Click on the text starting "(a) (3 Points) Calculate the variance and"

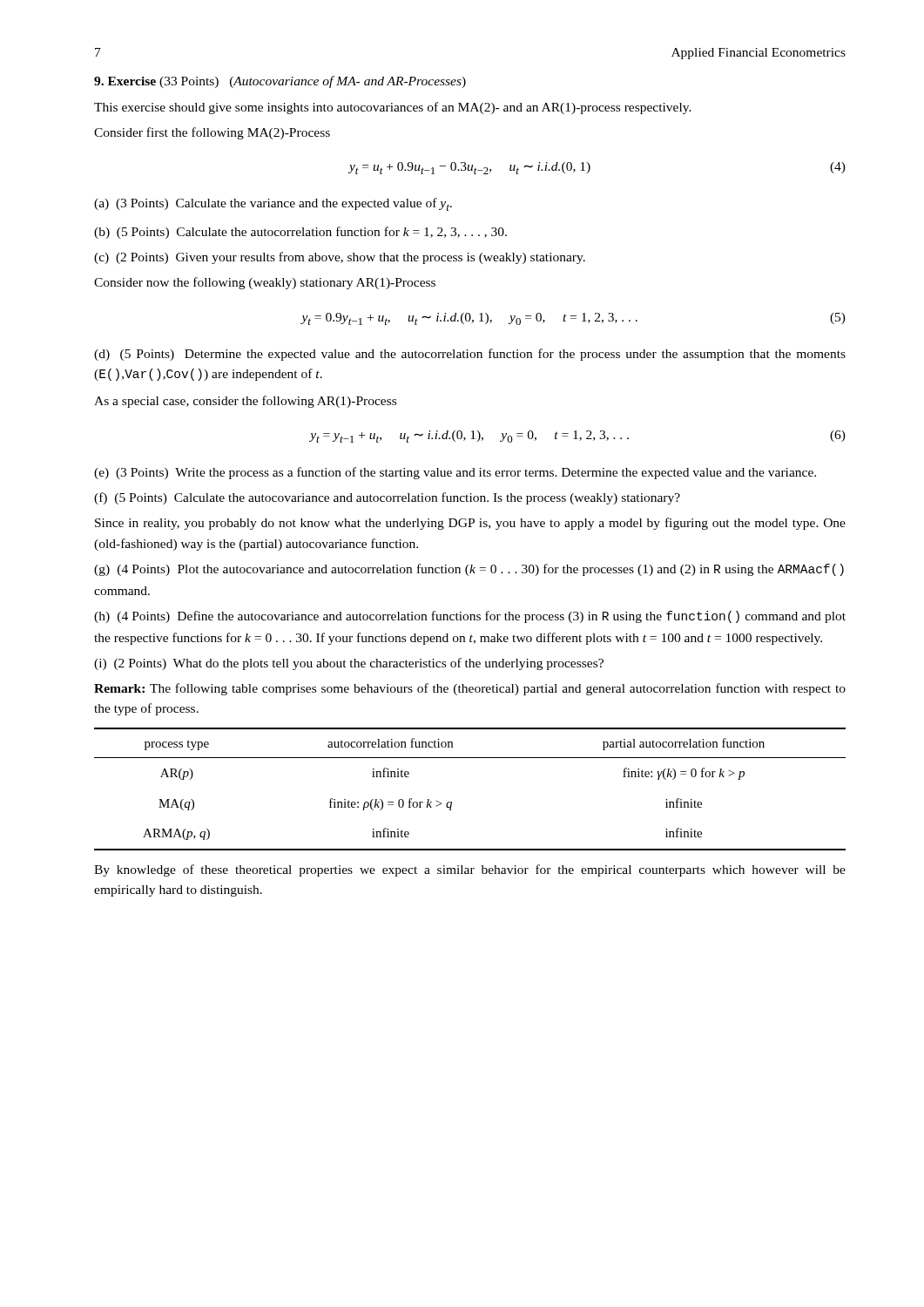click(273, 204)
